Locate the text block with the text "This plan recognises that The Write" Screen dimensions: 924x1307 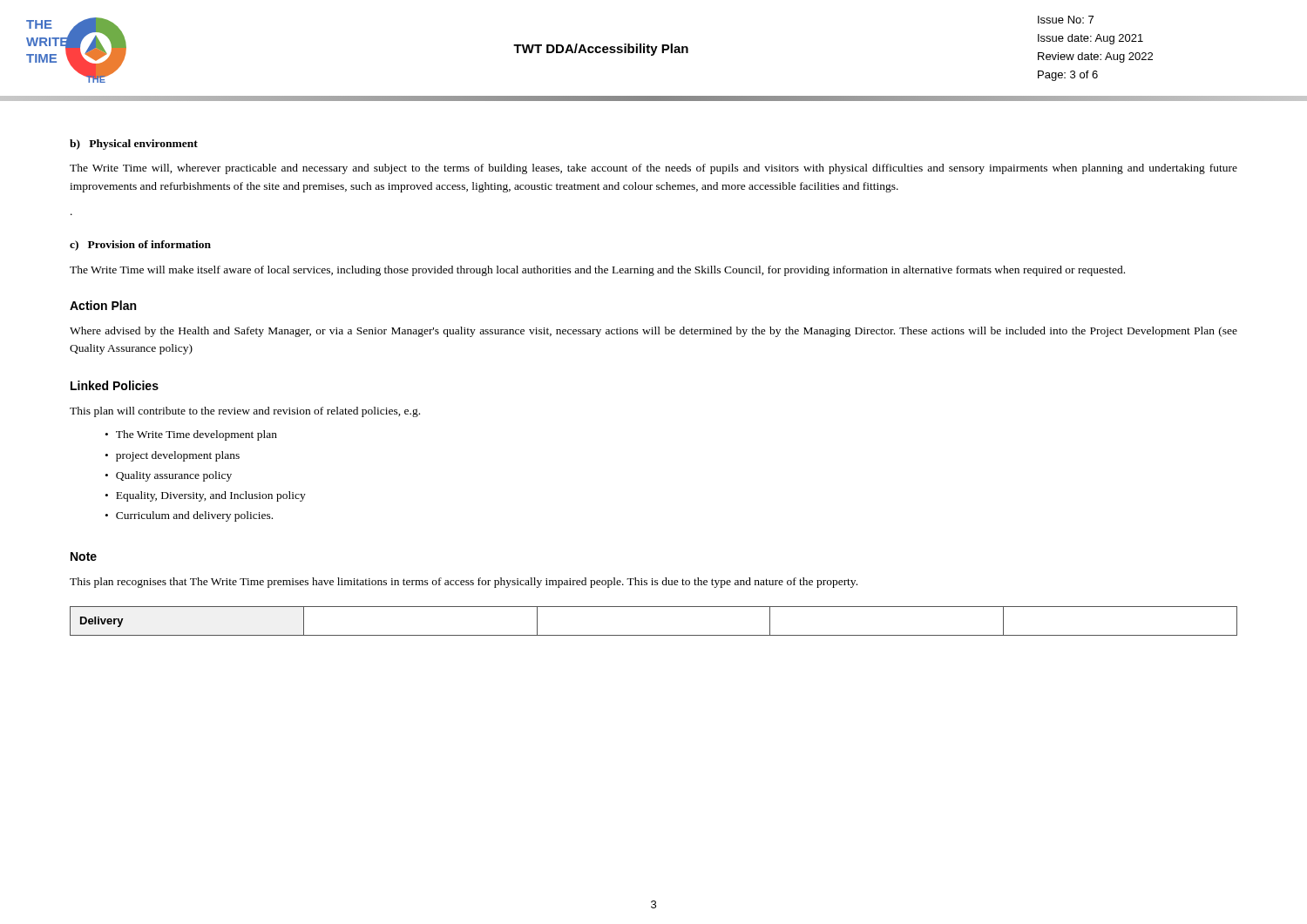pyautogui.click(x=464, y=581)
